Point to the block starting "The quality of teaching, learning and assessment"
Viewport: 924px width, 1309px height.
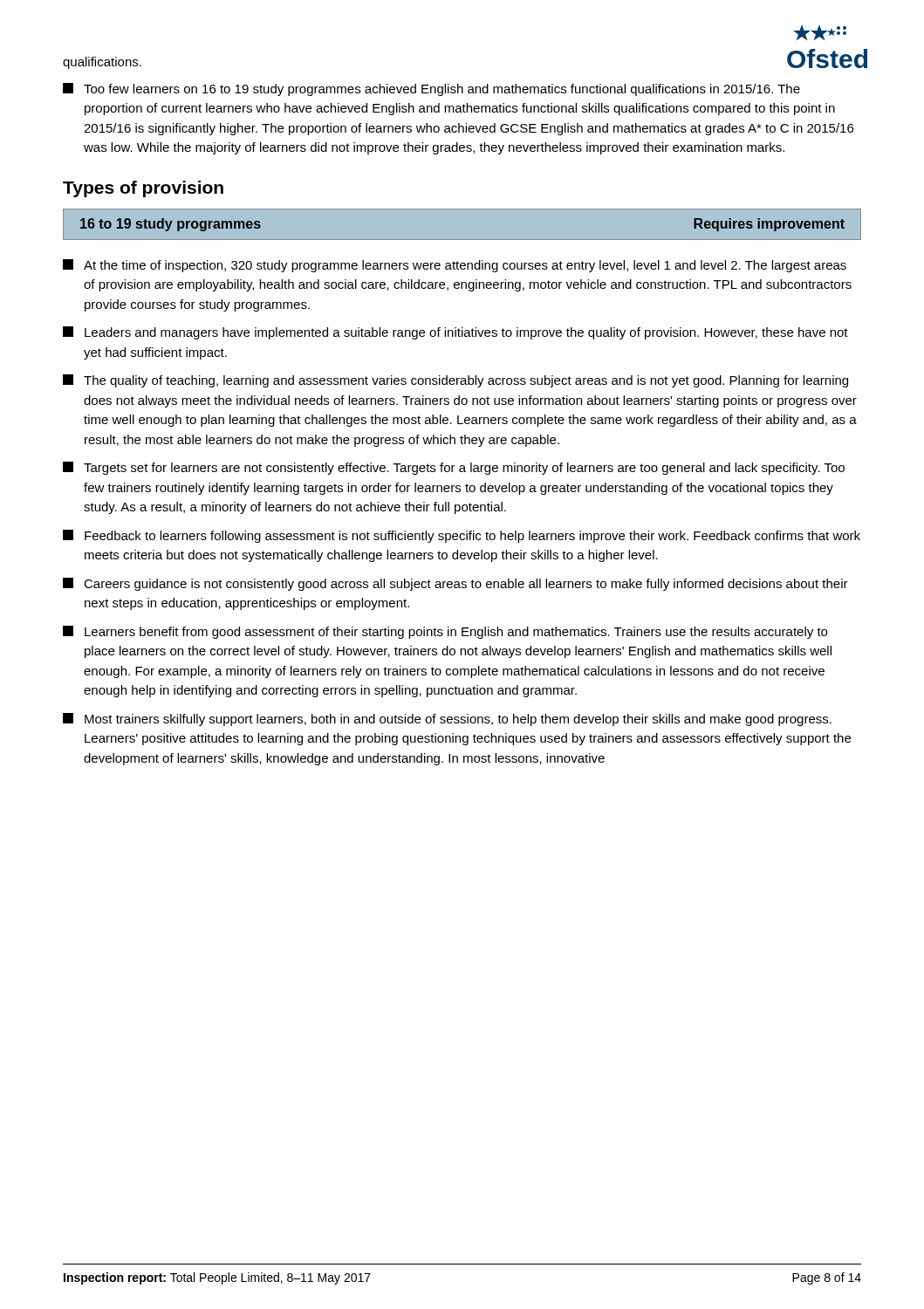click(462, 410)
